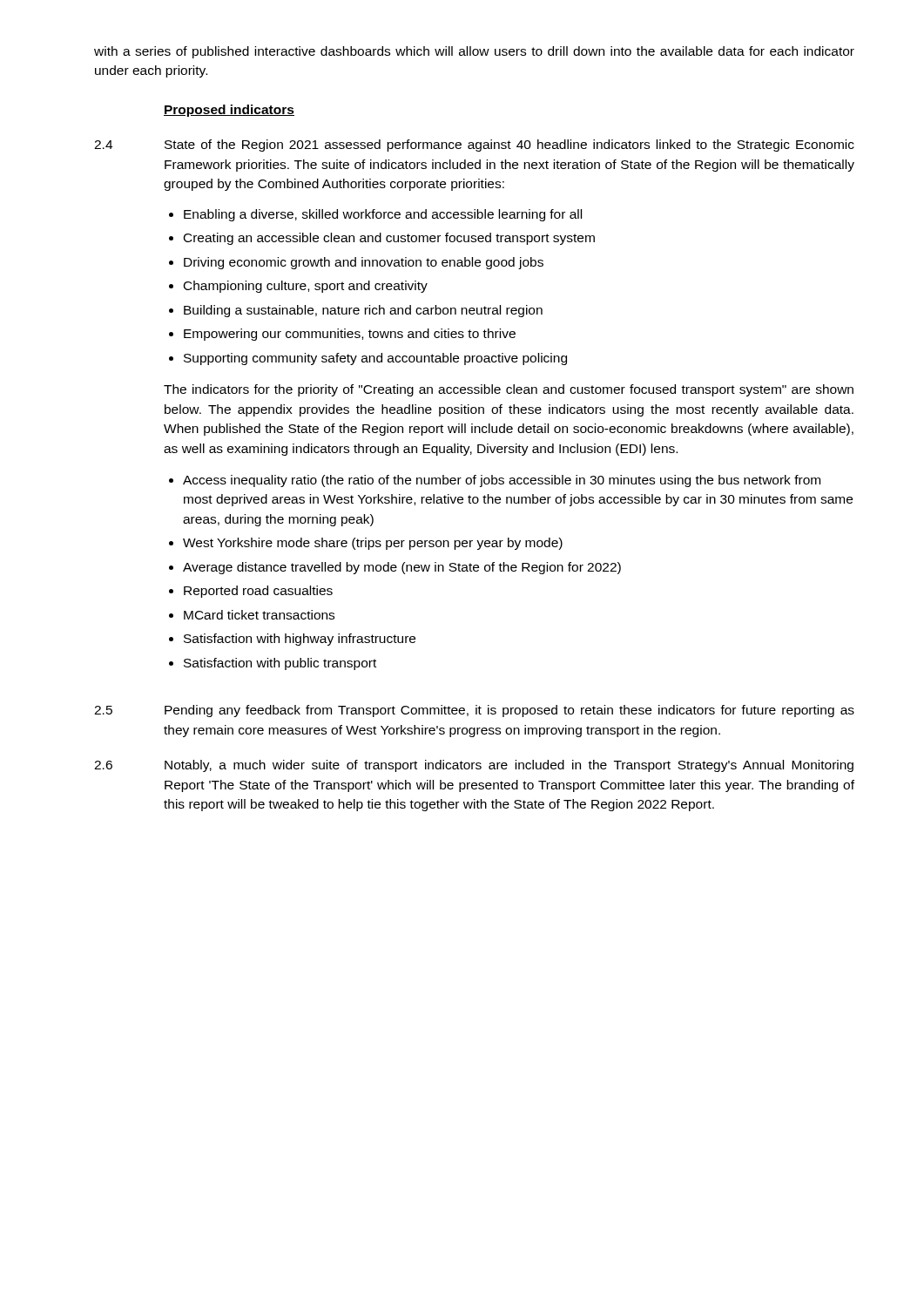Click on the text block containing "Pending any feedback"
Screen dimensions: 1307x924
[x=509, y=720]
